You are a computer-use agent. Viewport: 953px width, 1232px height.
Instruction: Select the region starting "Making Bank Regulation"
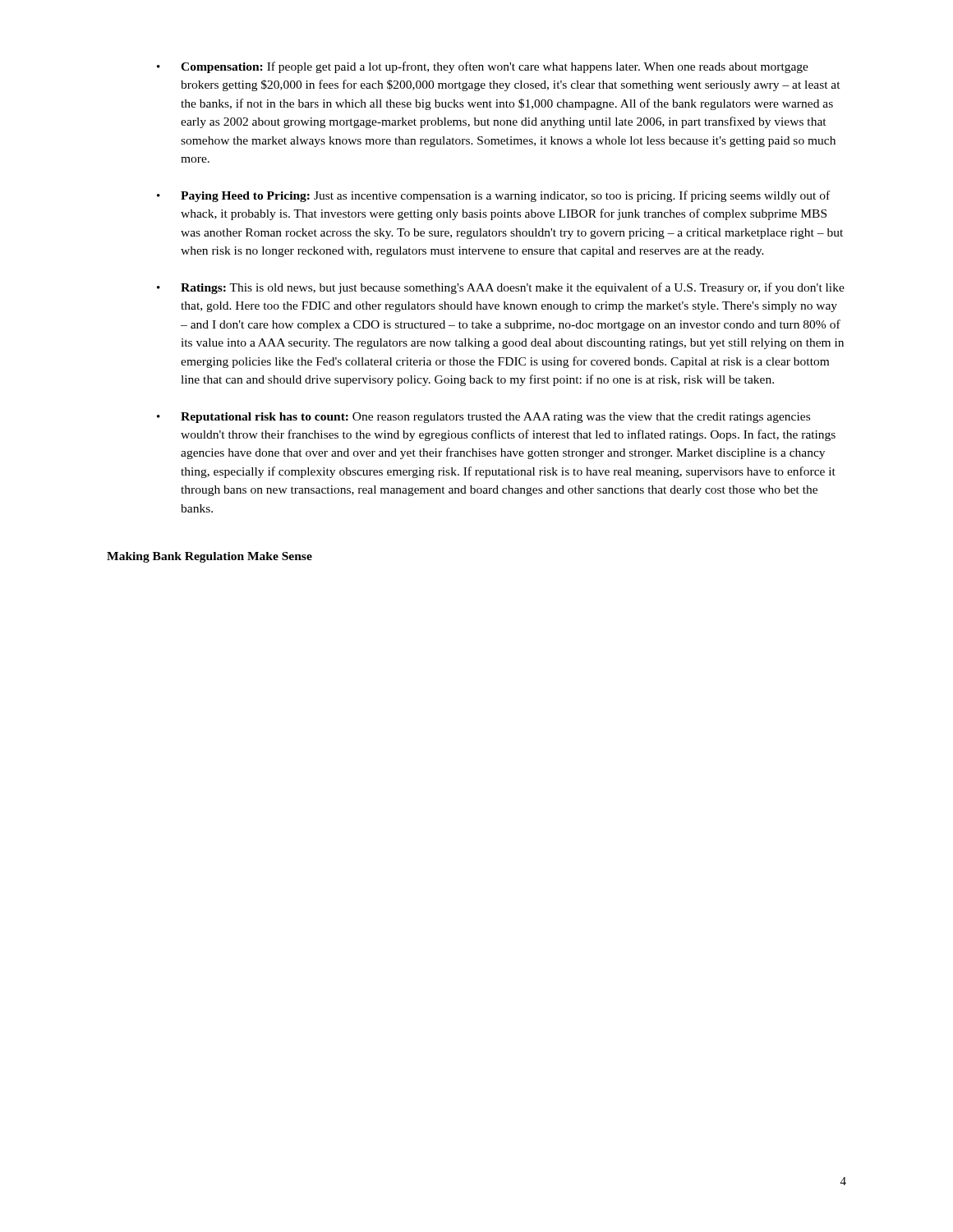click(x=209, y=556)
